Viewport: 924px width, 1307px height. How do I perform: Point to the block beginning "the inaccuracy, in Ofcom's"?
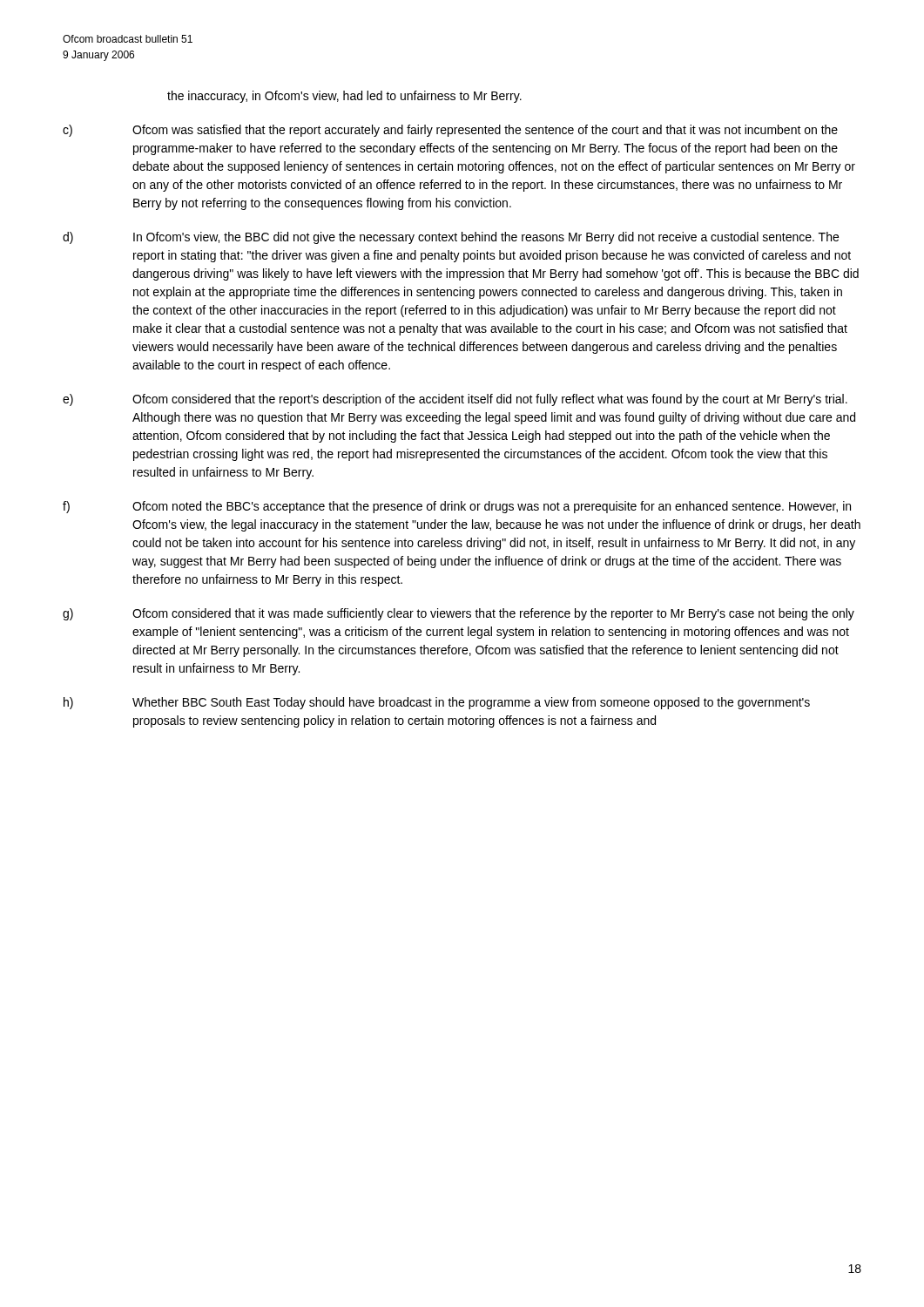pos(345,96)
